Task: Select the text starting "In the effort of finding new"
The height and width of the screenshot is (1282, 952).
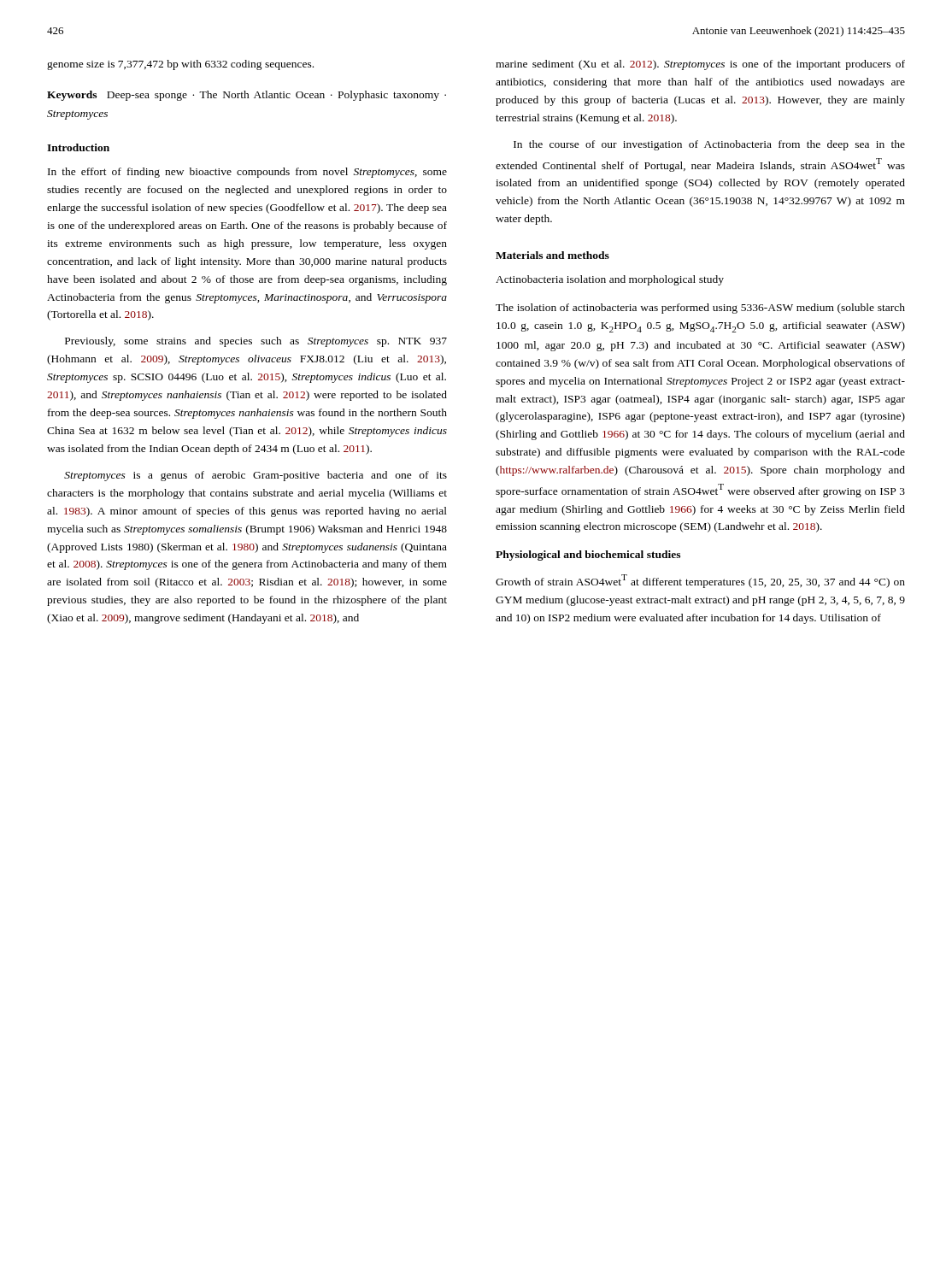Action: [x=247, y=244]
